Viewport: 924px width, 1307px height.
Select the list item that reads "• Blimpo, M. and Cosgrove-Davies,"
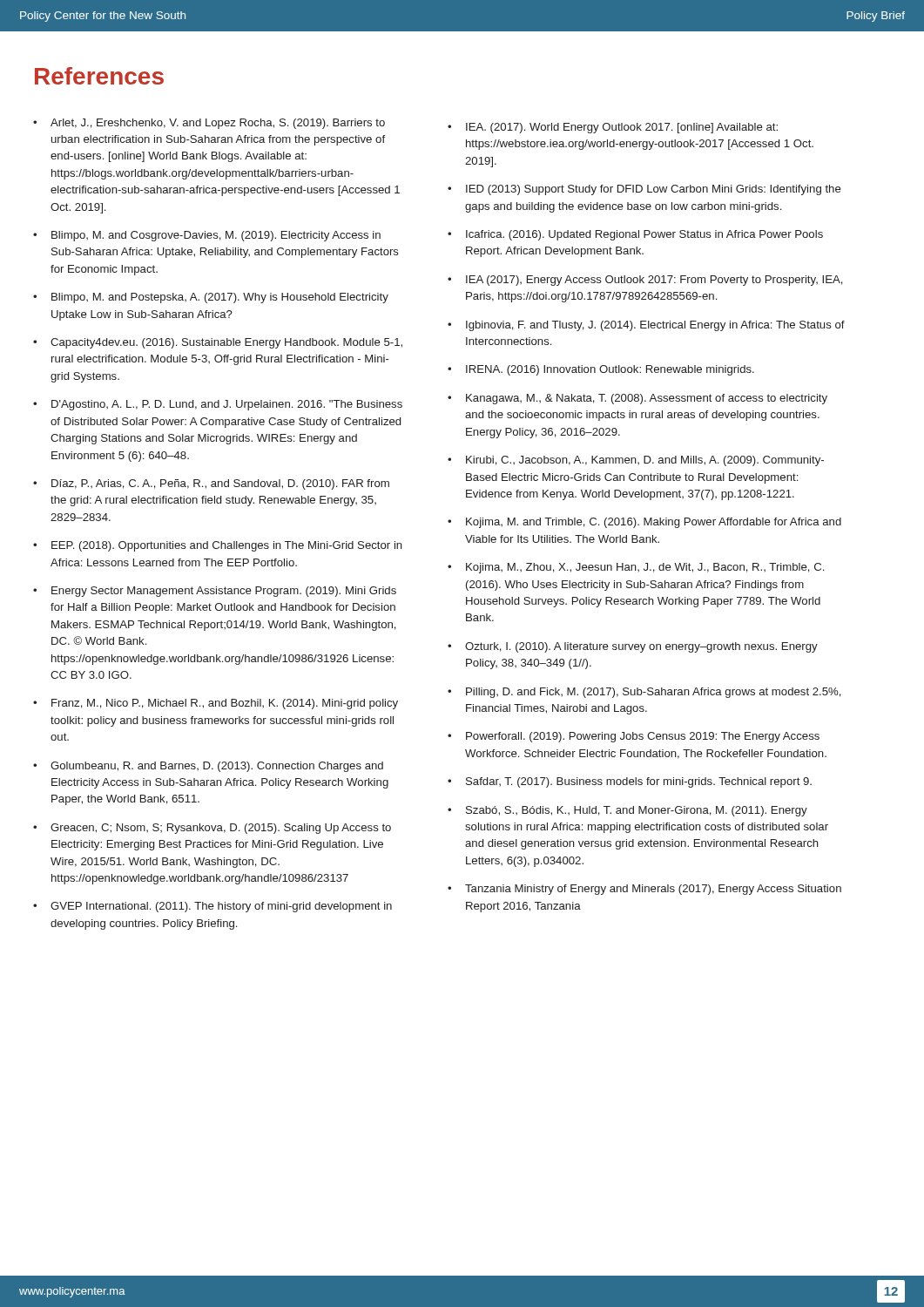coord(219,252)
